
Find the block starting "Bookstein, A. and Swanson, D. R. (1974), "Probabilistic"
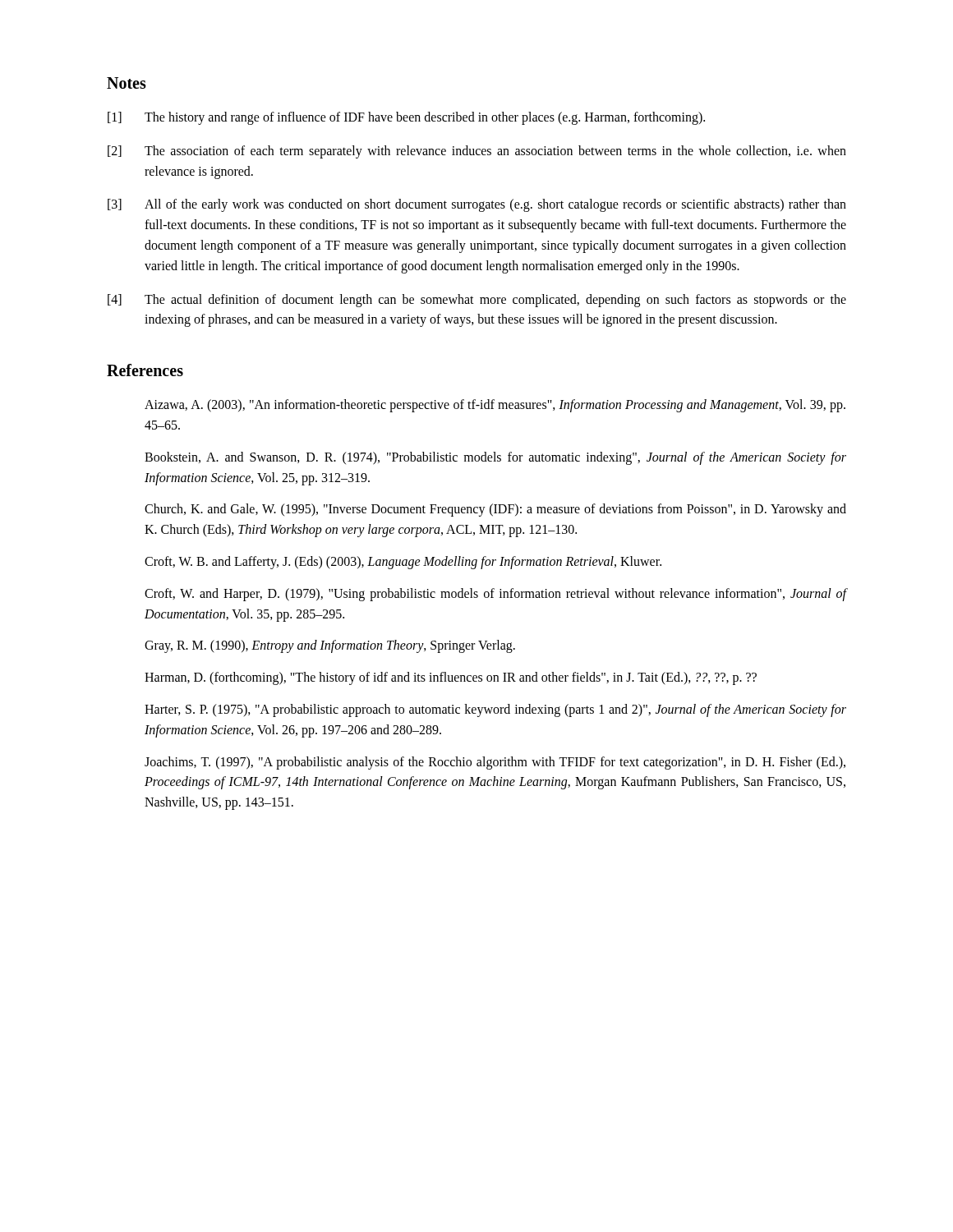[476, 468]
